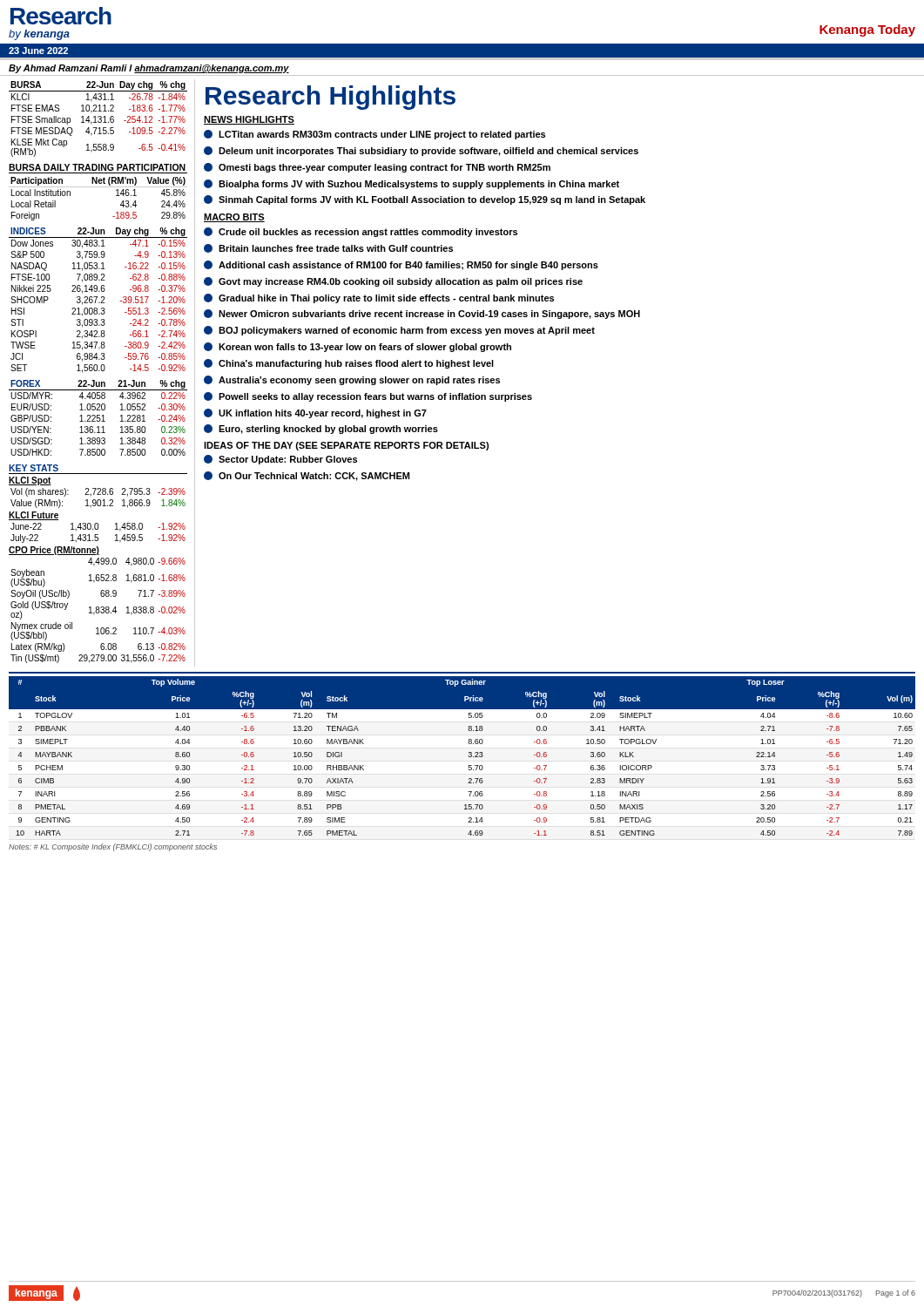Point to the block beginning "Notes: # KL"
This screenshot has height=1307, width=924.
pos(113,847)
